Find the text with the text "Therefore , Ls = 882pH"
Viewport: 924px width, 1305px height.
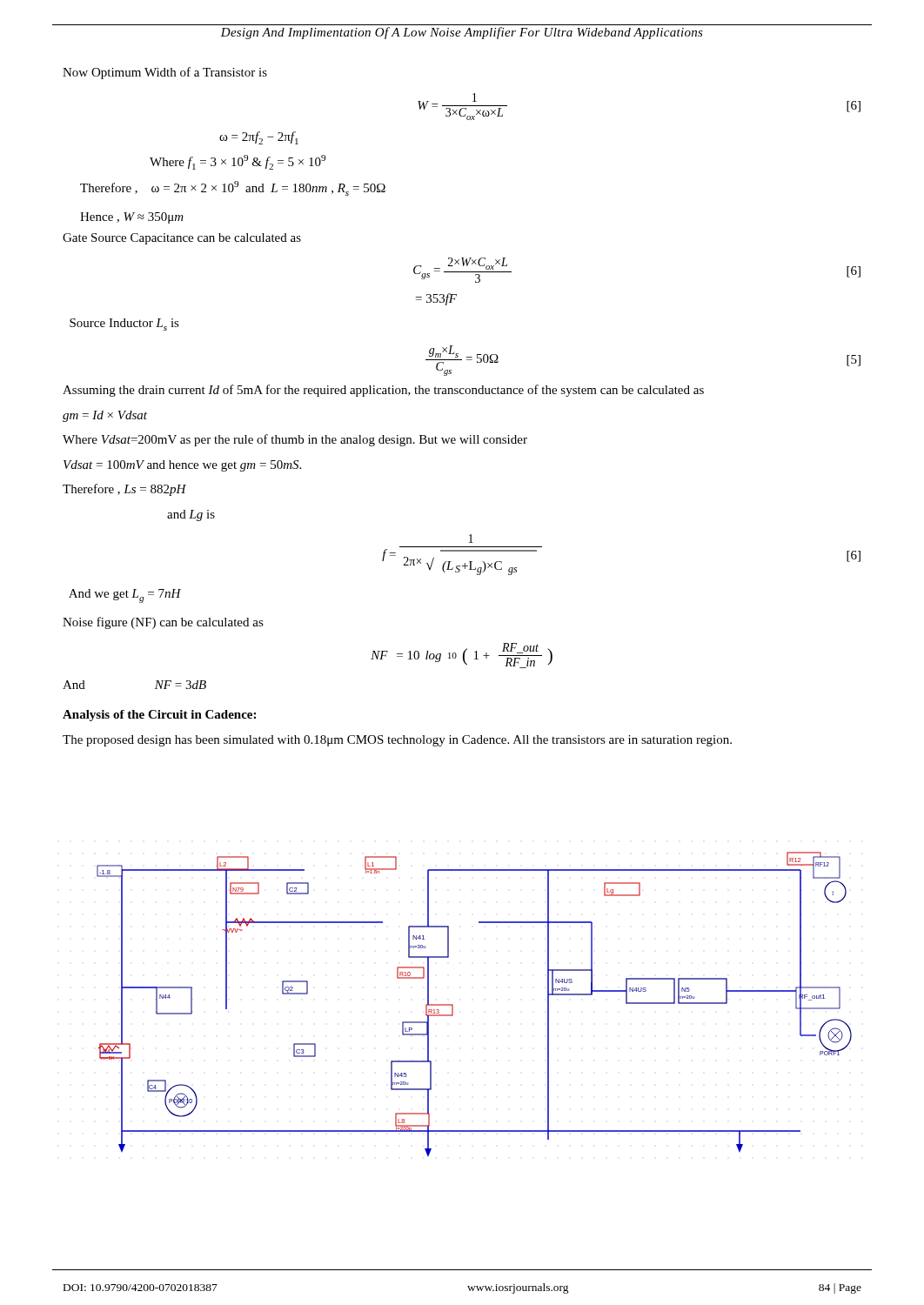point(124,489)
